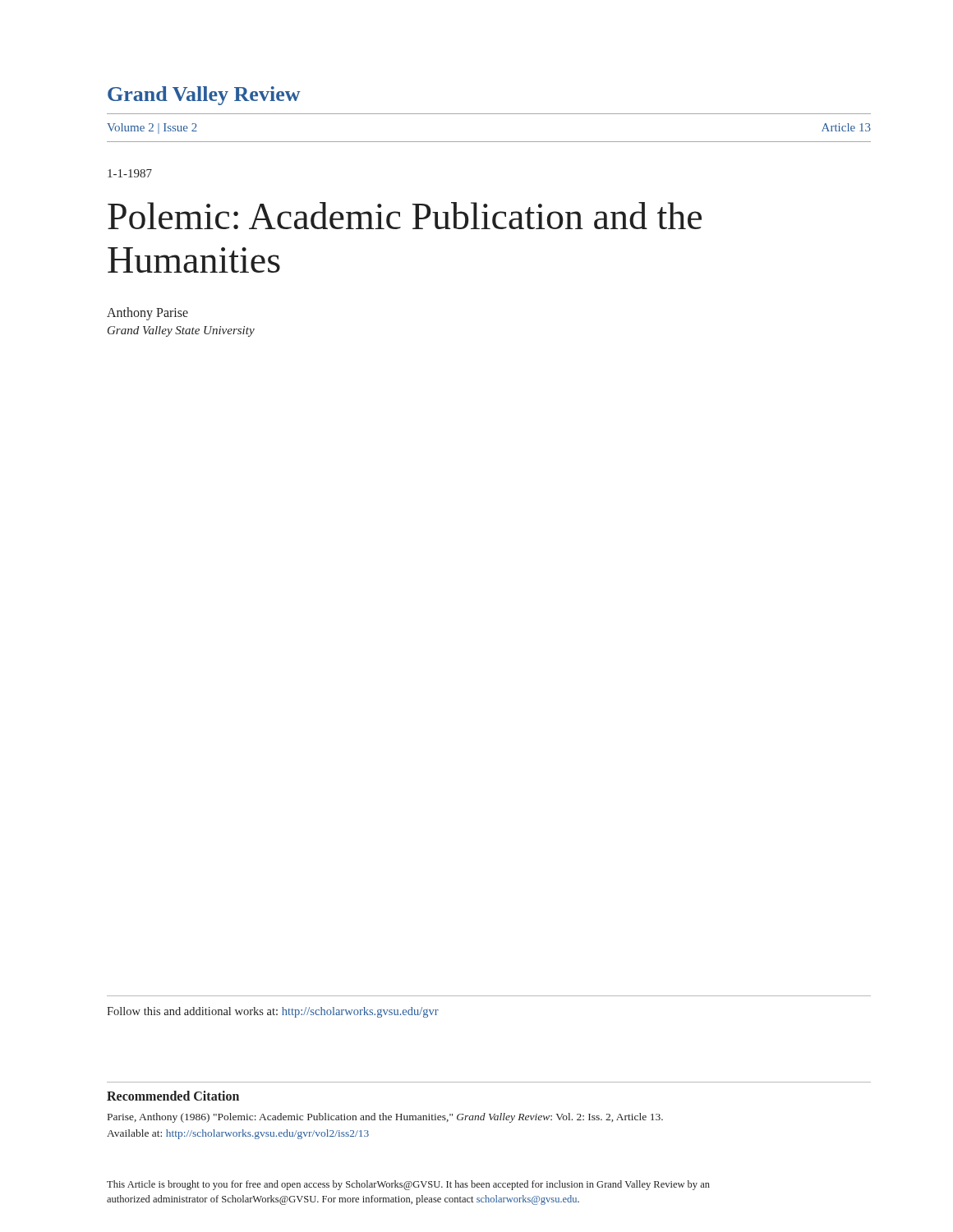Screen dimensions: 1232x953
Task: Find the title that reads "Grand Valley Review"
Action: click(204, 94)
